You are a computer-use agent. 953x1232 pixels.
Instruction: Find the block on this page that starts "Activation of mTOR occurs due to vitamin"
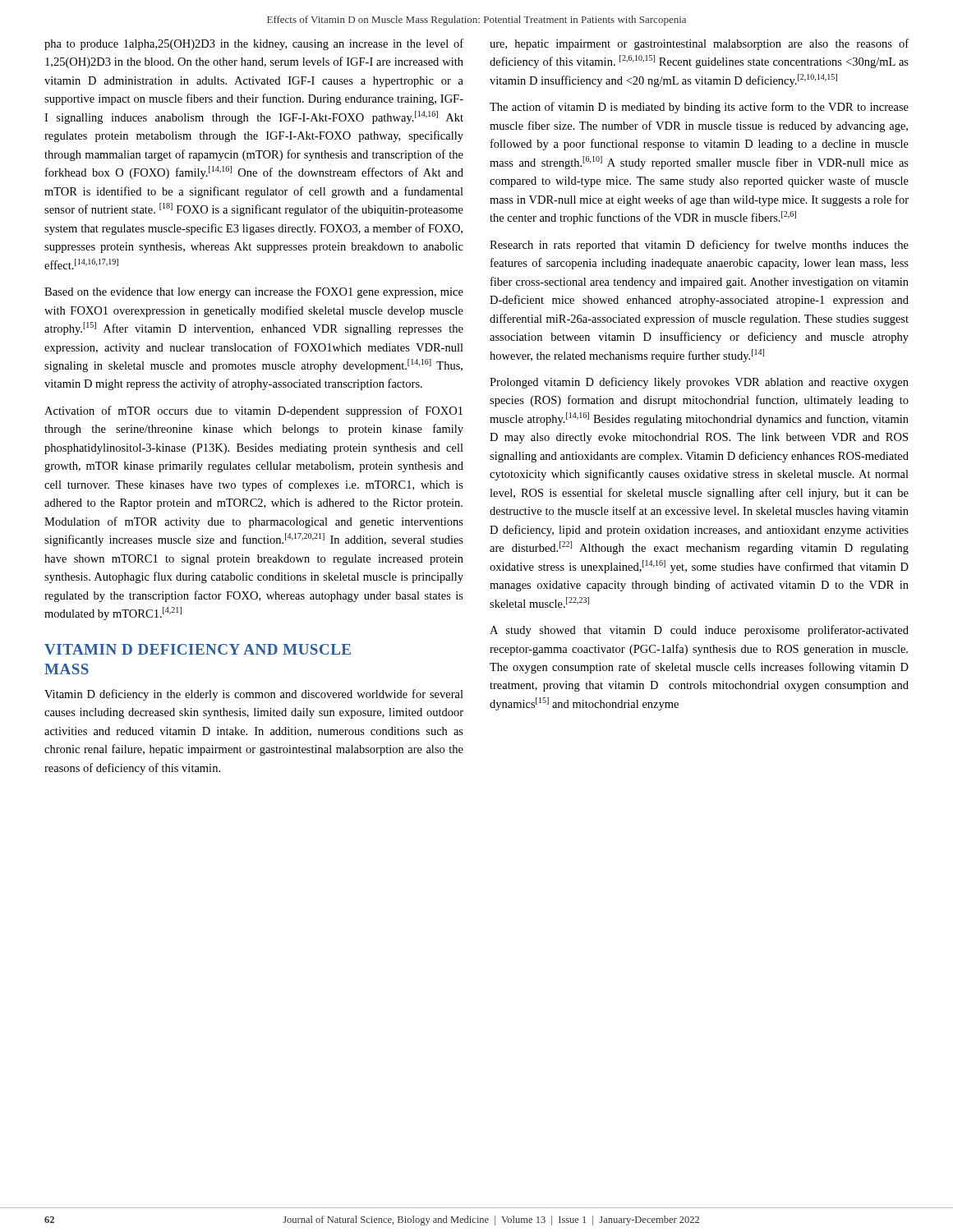(254, 512)
